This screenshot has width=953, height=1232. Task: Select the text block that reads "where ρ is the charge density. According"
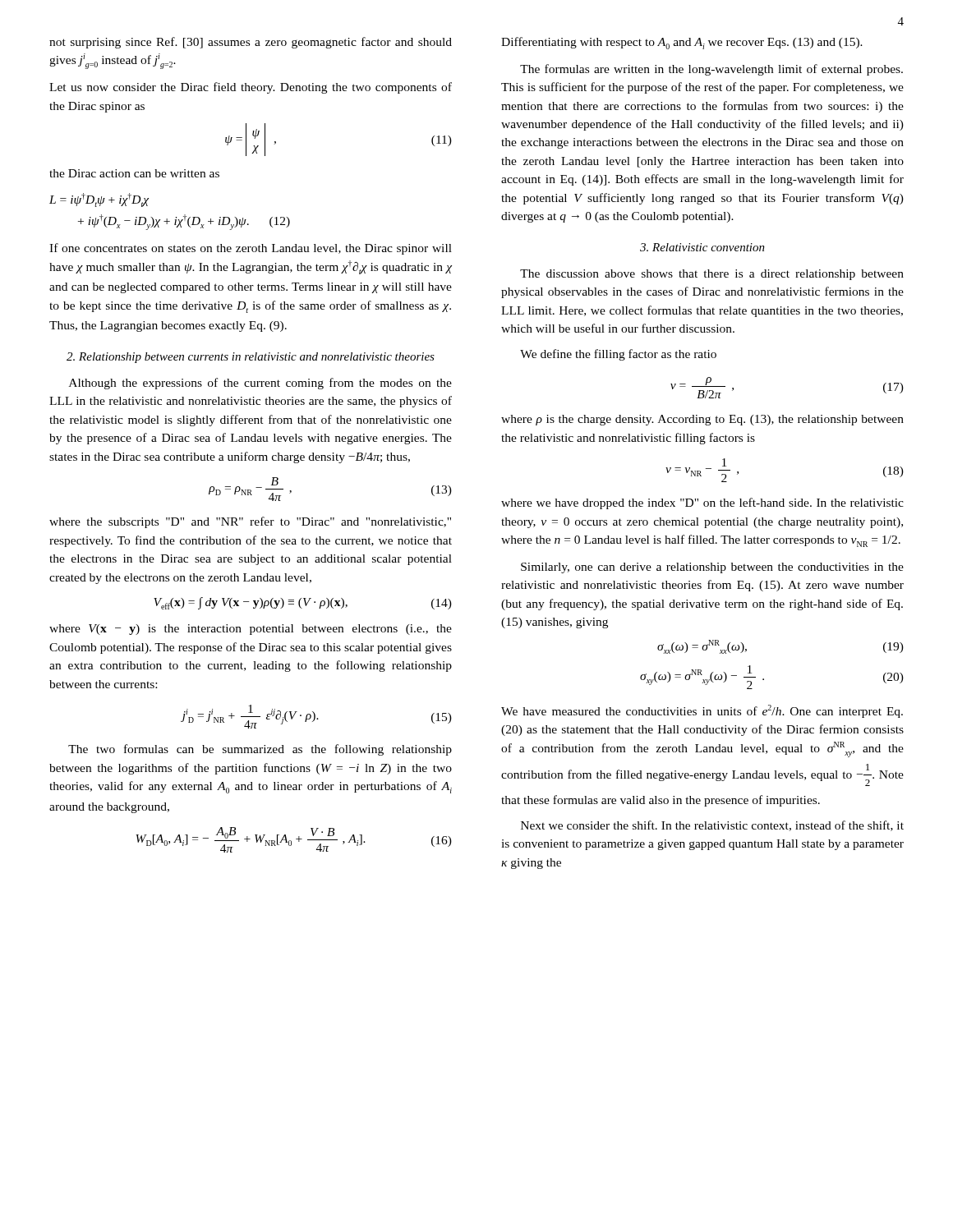702,428
